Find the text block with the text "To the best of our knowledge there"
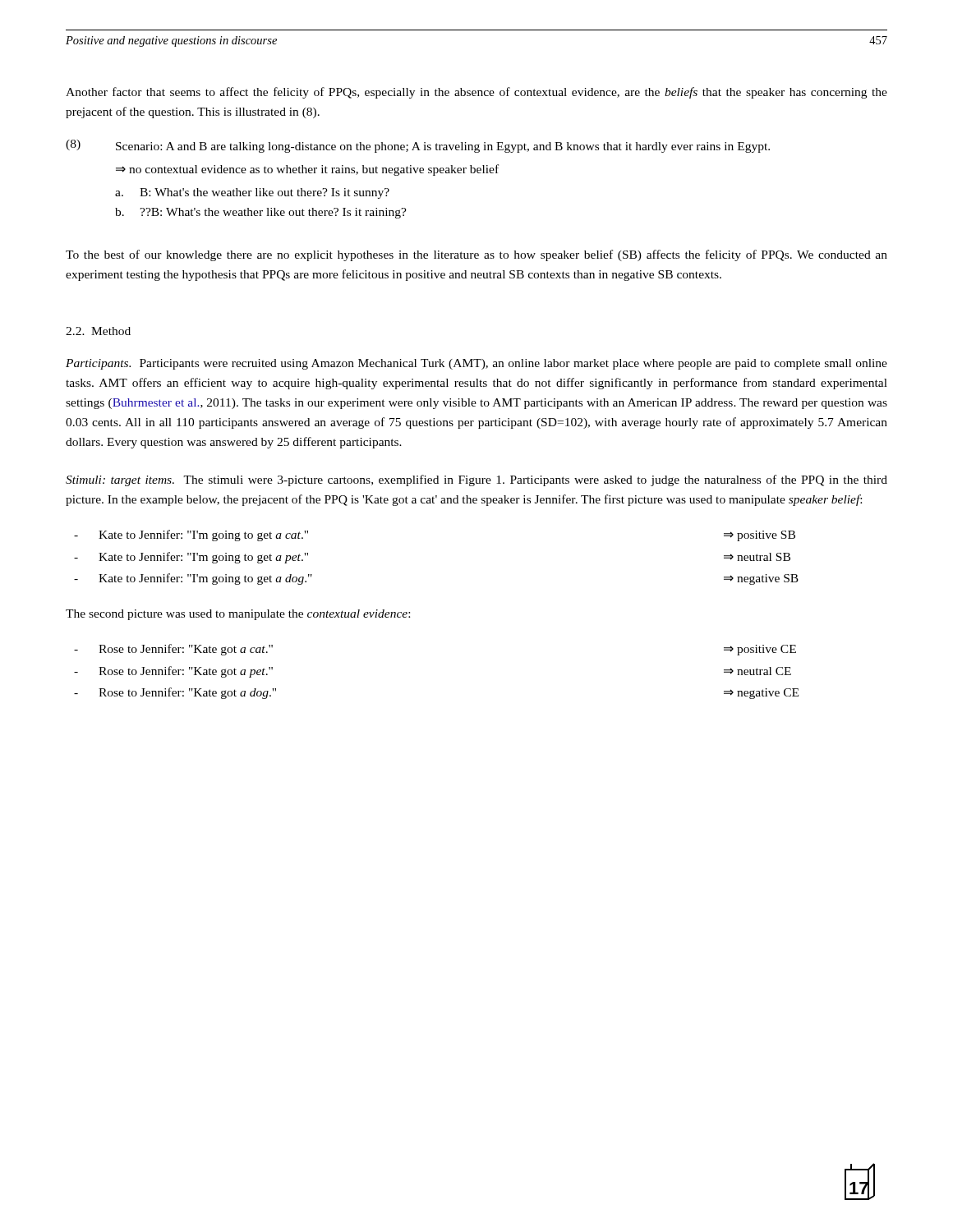Image resolution: width=953 pixels, height=1232 pixels. tap(476, 264)
